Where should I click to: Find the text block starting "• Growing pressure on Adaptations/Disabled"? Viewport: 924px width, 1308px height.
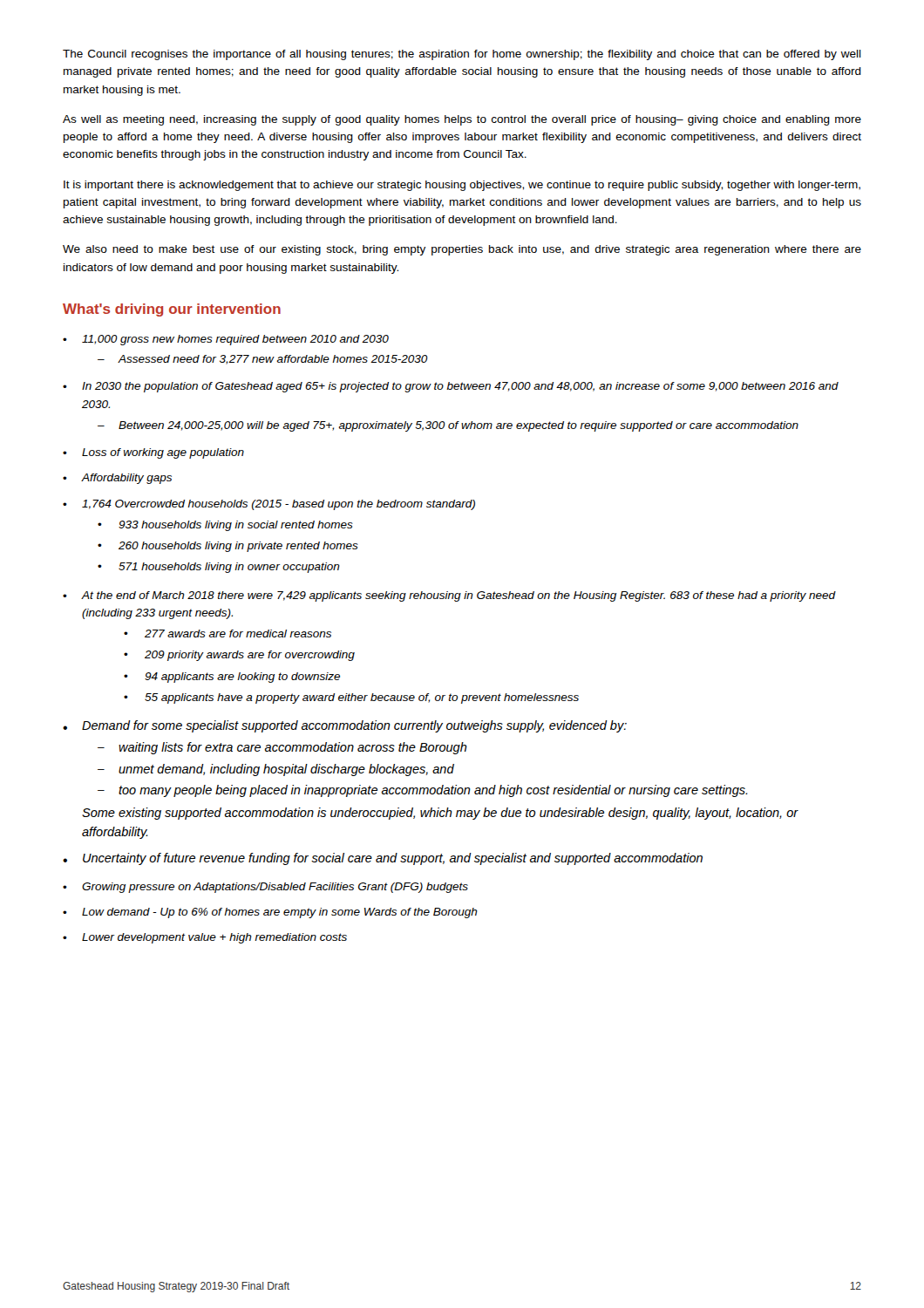click(x=462, y=887)
